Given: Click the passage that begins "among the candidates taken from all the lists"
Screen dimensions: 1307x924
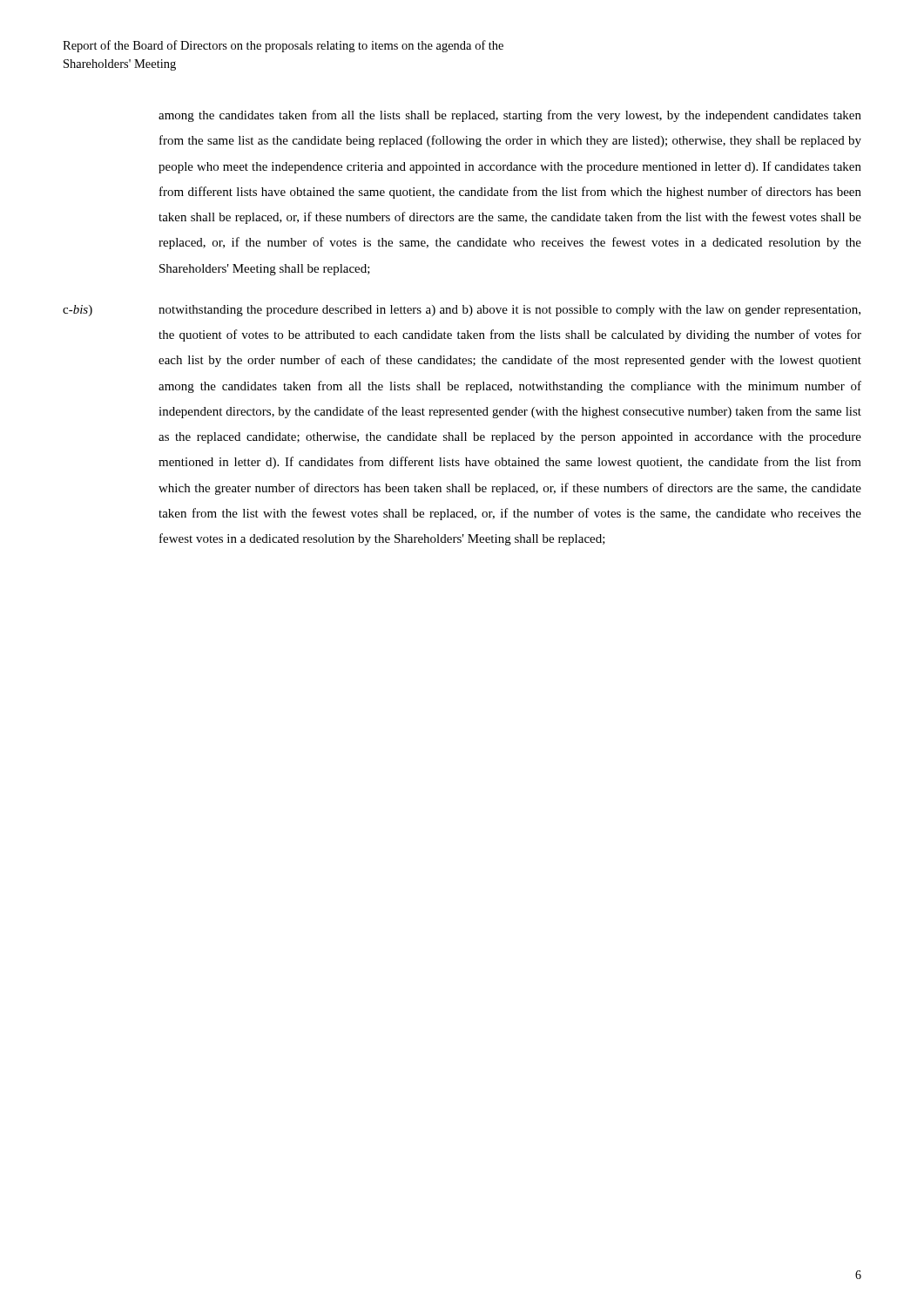Looking at the screenshot, I should [510, 191].
